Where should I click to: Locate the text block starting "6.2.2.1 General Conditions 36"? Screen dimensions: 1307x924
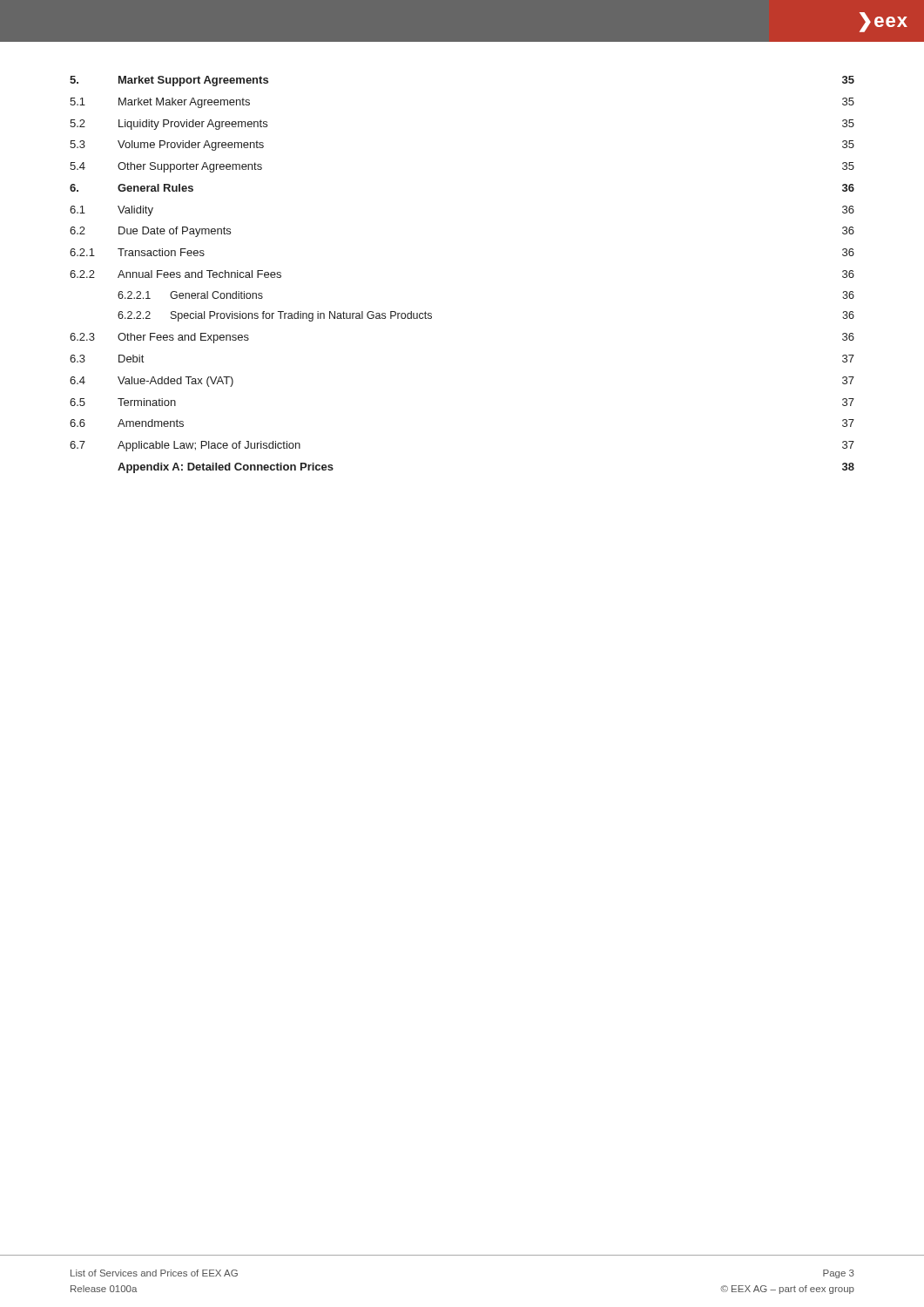[x=130, y=295]
